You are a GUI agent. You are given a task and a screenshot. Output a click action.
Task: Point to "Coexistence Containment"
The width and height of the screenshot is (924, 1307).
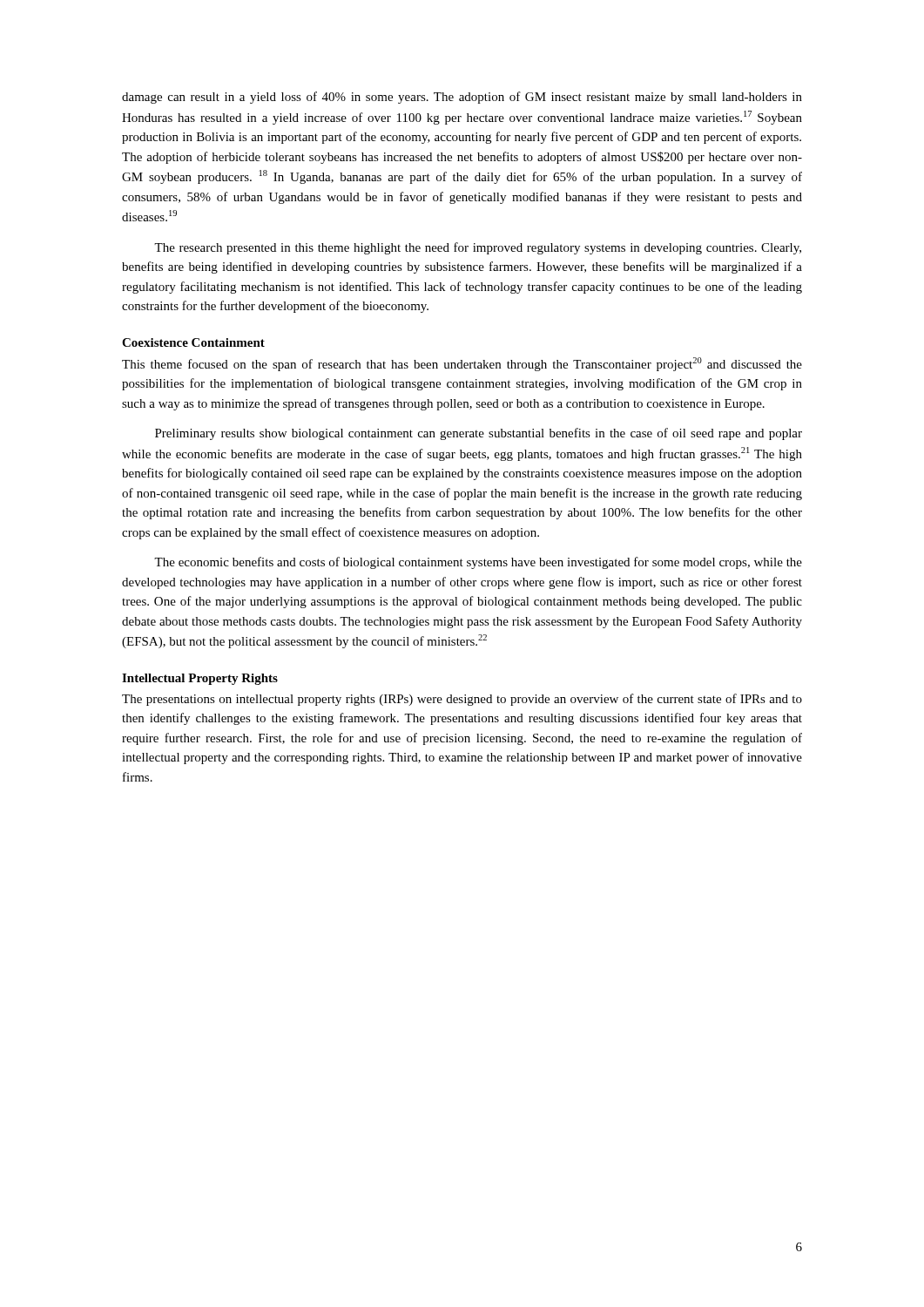coord(193,342)
